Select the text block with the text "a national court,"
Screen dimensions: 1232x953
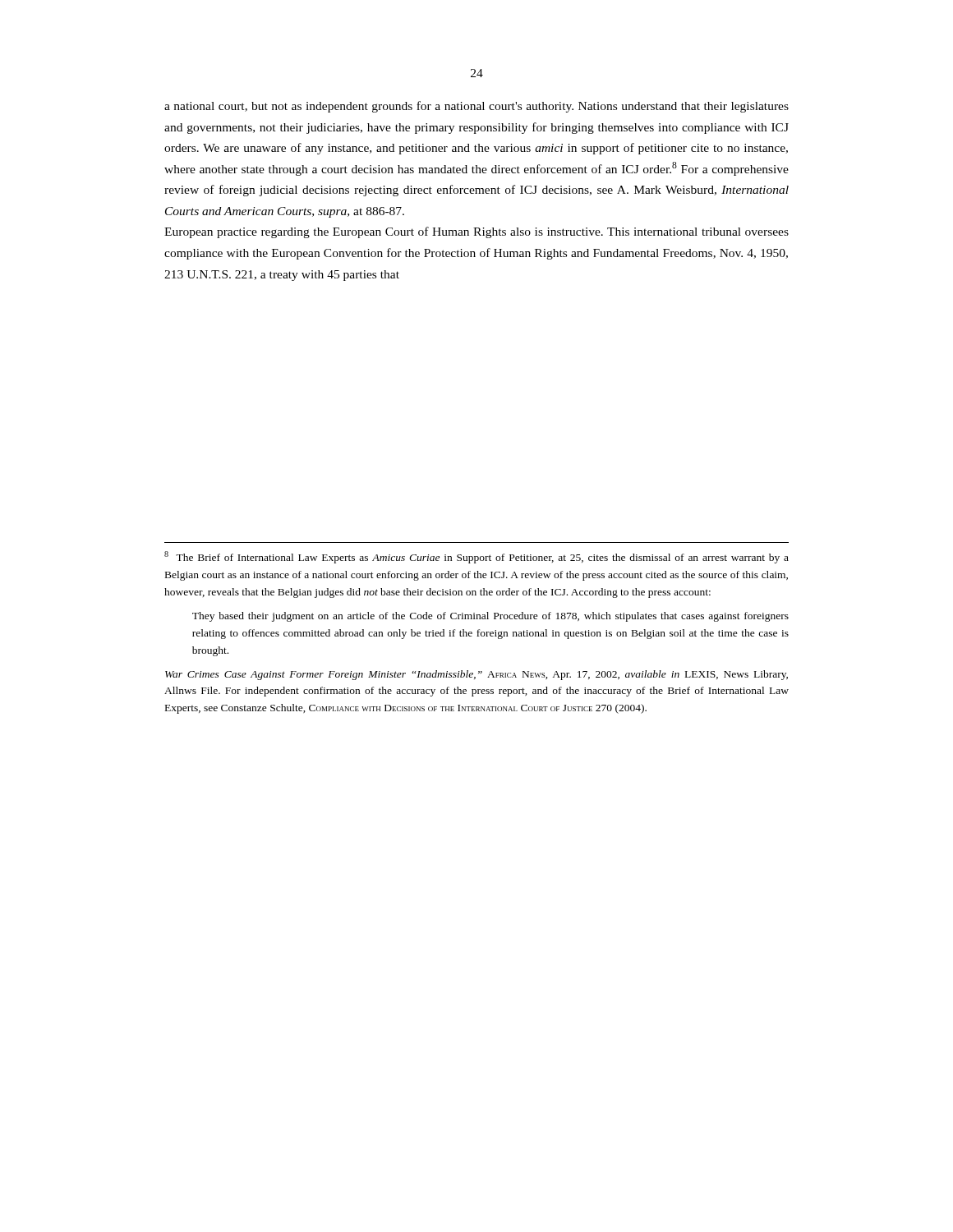[476, 190]
